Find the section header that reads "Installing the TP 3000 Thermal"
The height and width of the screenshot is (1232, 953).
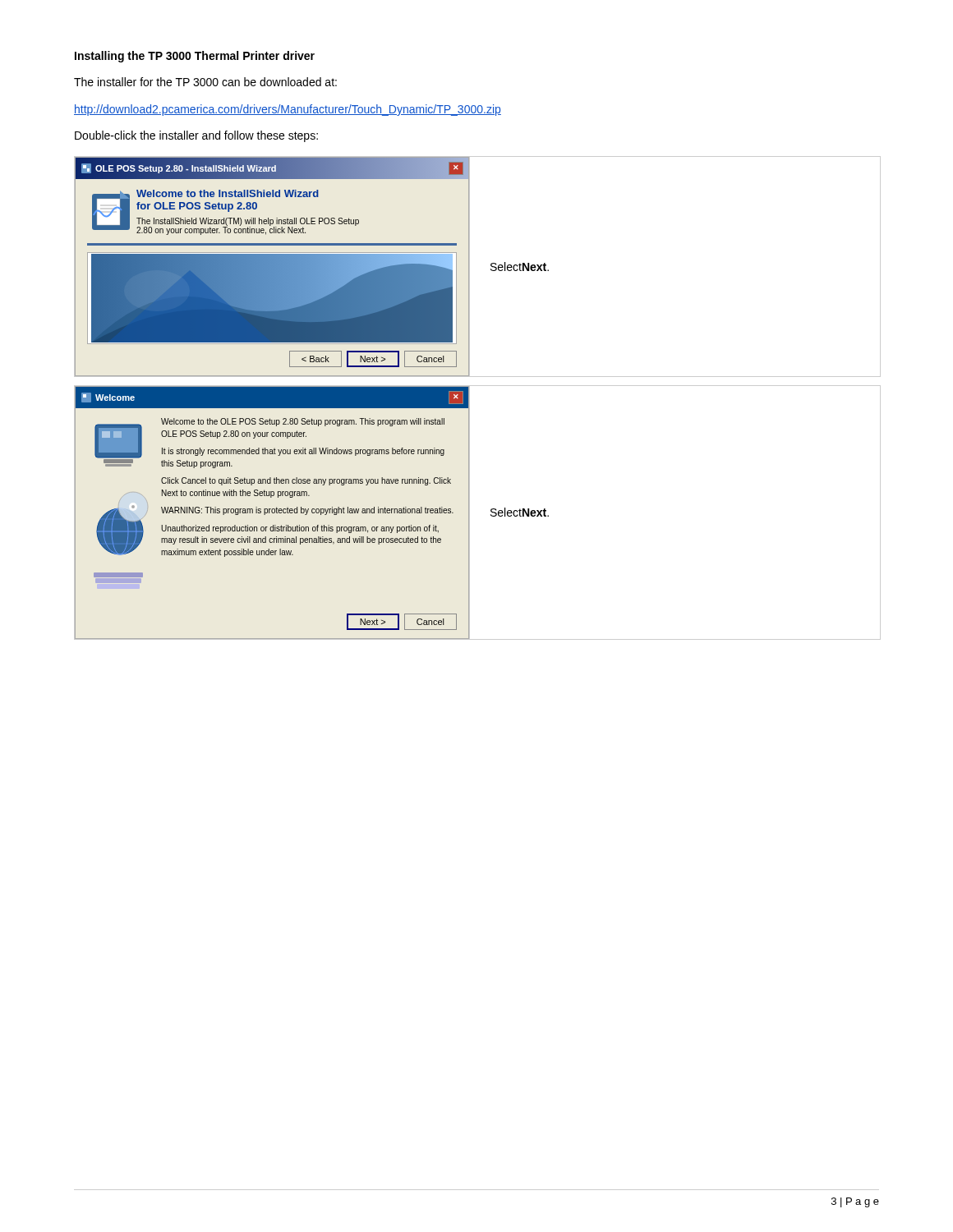(x=194, y=56)
